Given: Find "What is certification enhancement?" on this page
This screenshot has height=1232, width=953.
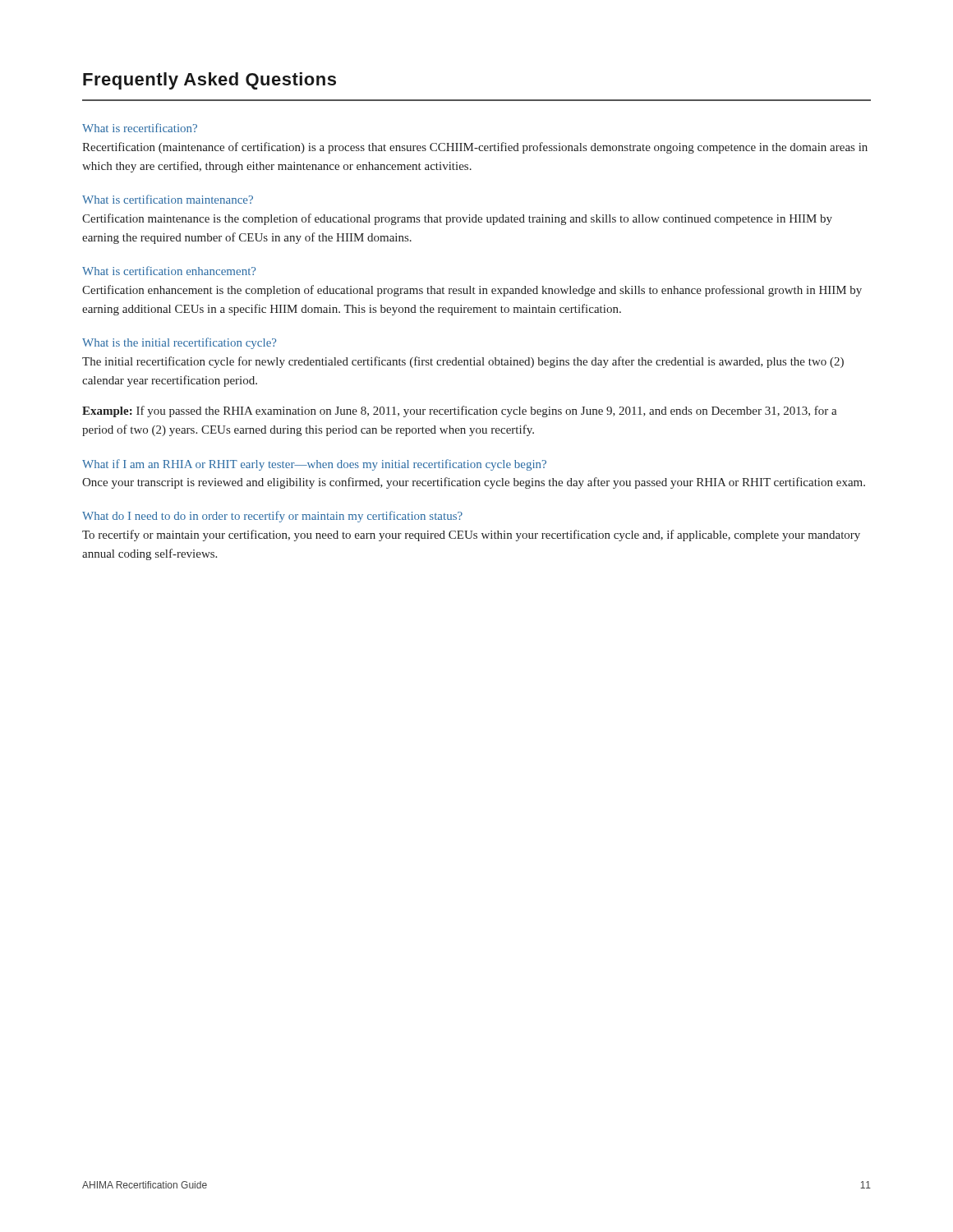Looking at the screenshot, I should (169, 271).
